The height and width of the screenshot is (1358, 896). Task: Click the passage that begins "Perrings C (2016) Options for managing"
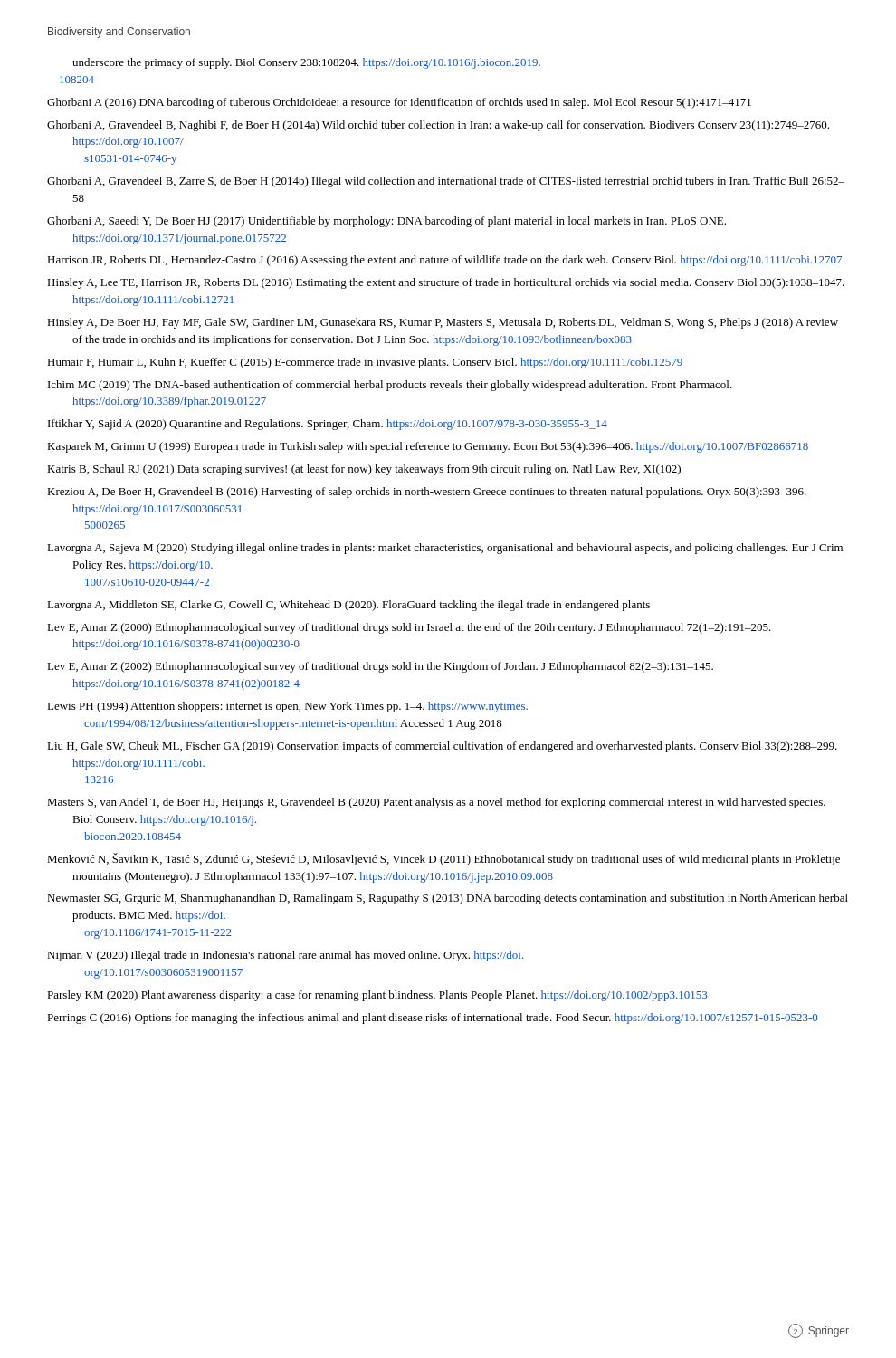433,1017
